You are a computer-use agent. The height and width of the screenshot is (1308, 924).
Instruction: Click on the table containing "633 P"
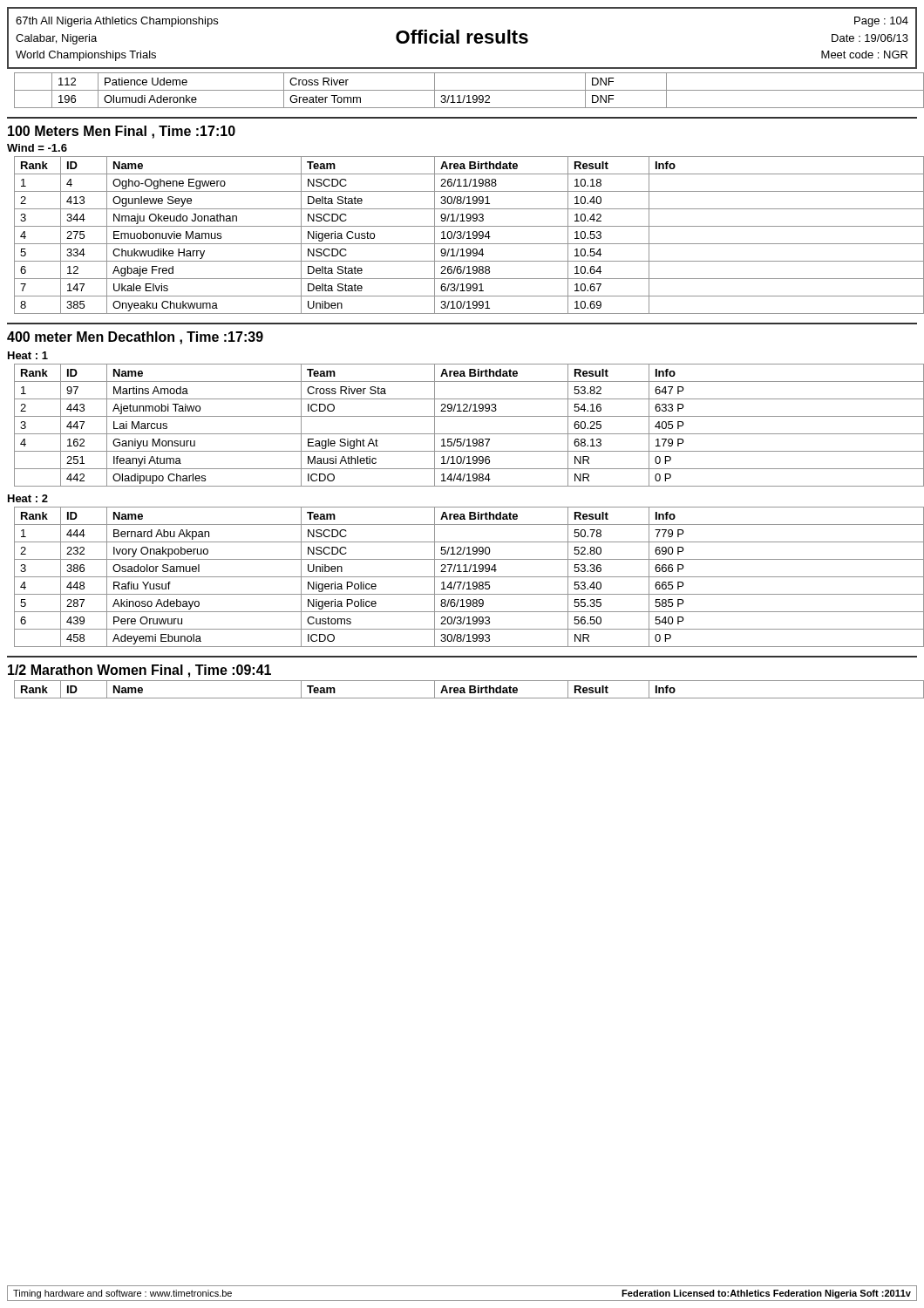(x=462, y=425)
